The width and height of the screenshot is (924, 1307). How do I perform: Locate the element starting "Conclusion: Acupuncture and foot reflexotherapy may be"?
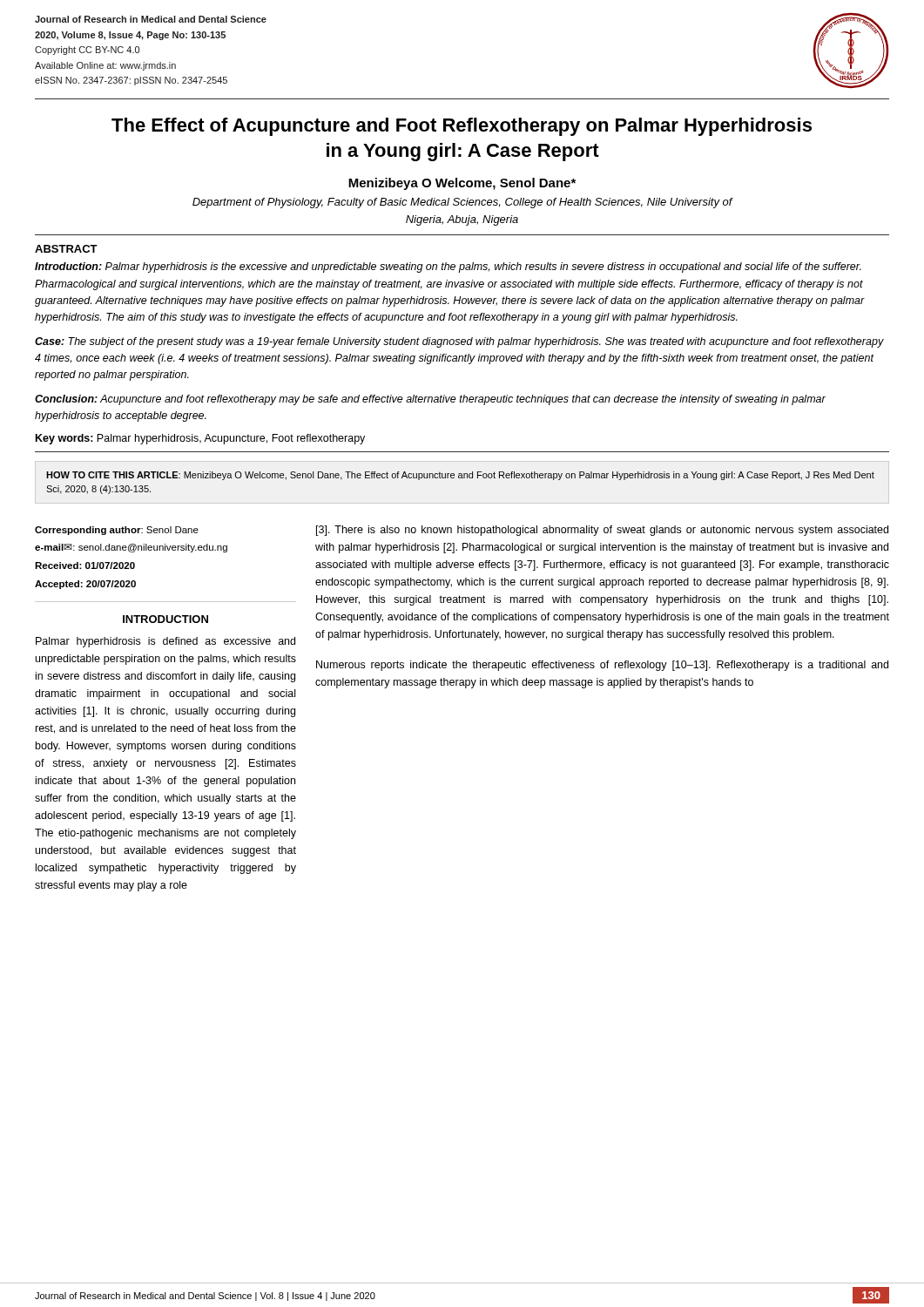pos(430,407)
